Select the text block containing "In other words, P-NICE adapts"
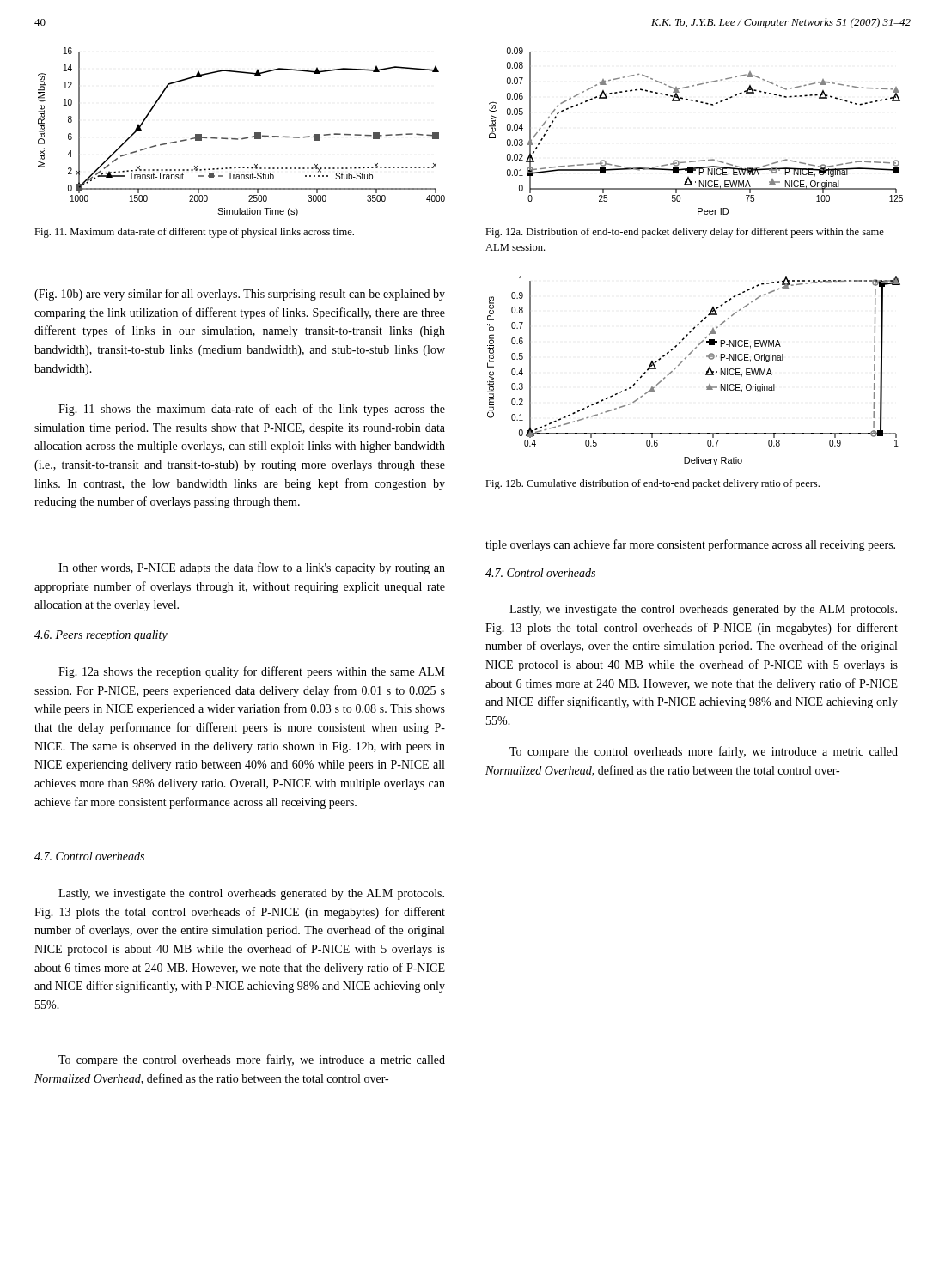 click(240, 587)
